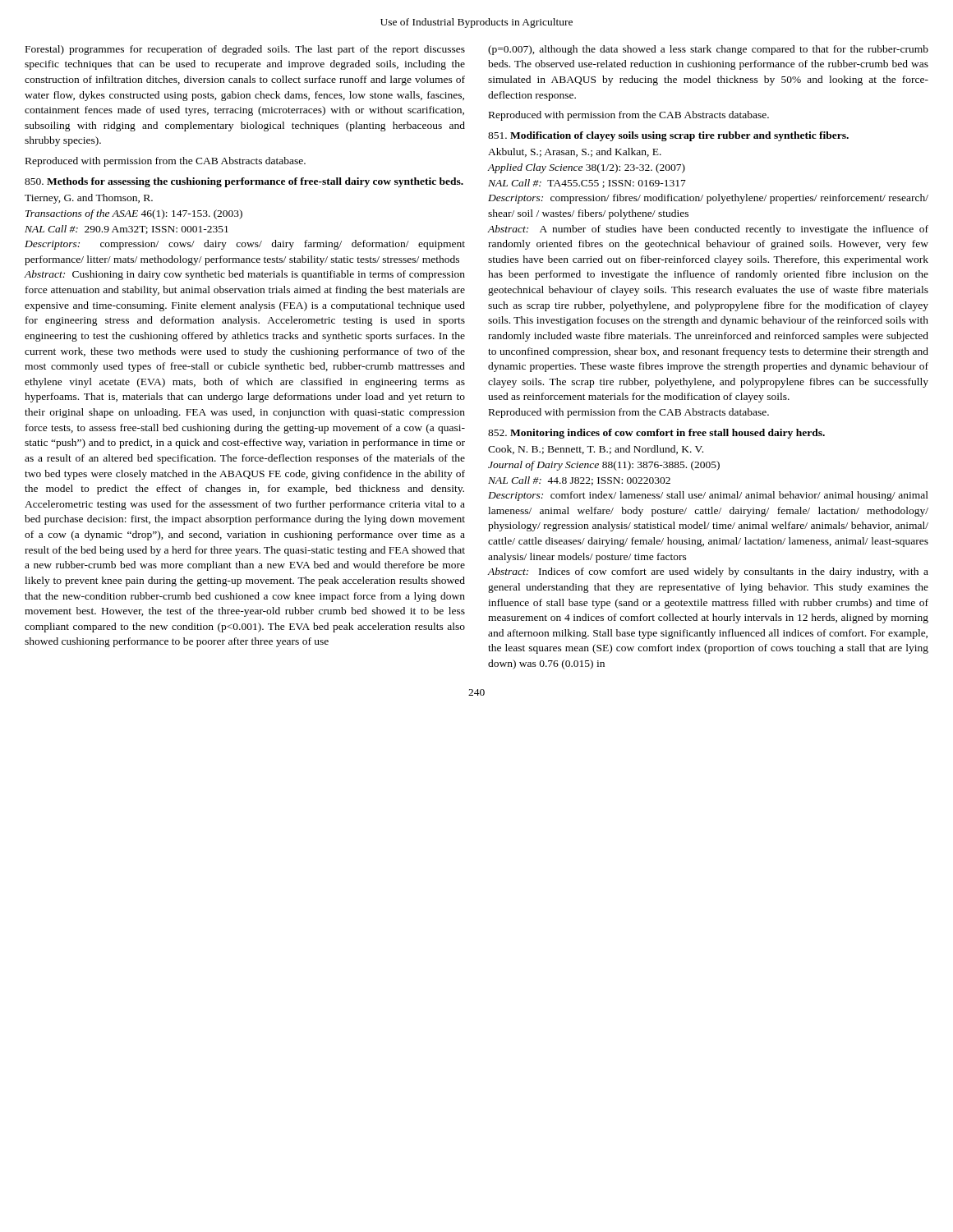This screenshot has width=953, height=1232.
Task: Find the block on this page that starts "Forestal) programmes for recuperation of"
Action: coord(245,105)
